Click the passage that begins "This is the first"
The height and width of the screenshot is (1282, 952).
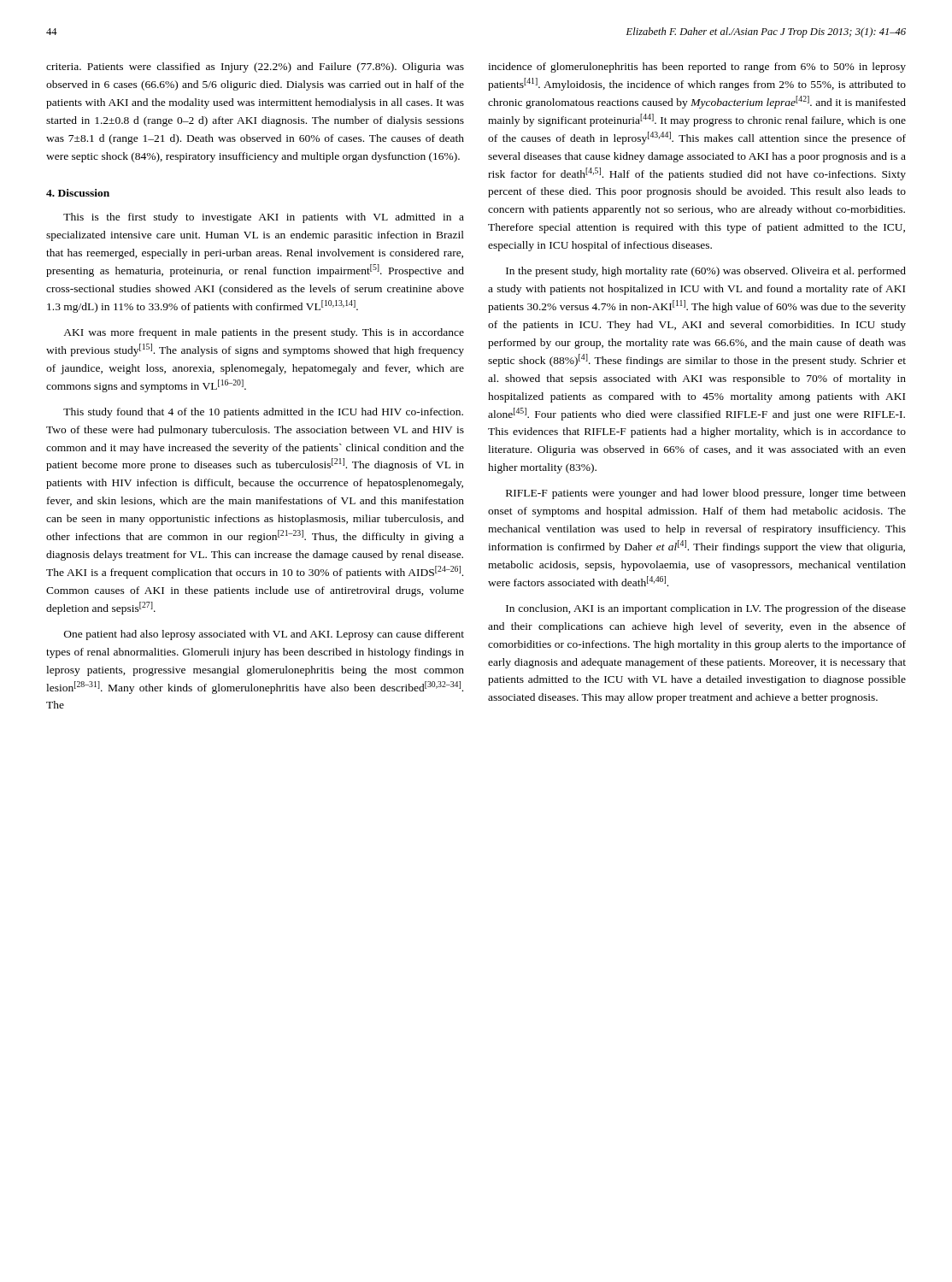tap(255, 263)
